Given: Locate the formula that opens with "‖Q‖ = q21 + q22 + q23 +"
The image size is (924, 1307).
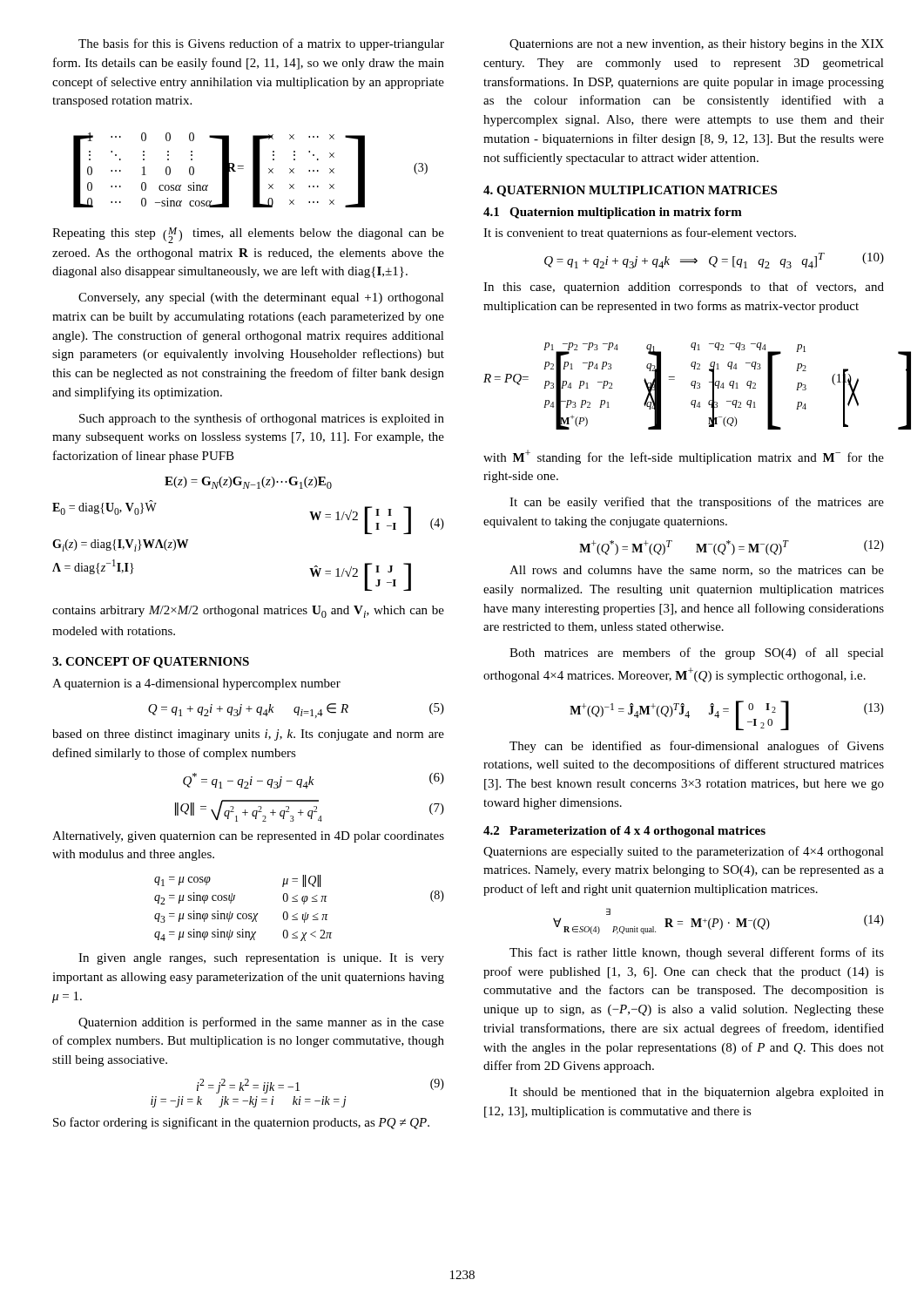Looking at the screenshot, I should pyautogui.click(x=309, y=809).
